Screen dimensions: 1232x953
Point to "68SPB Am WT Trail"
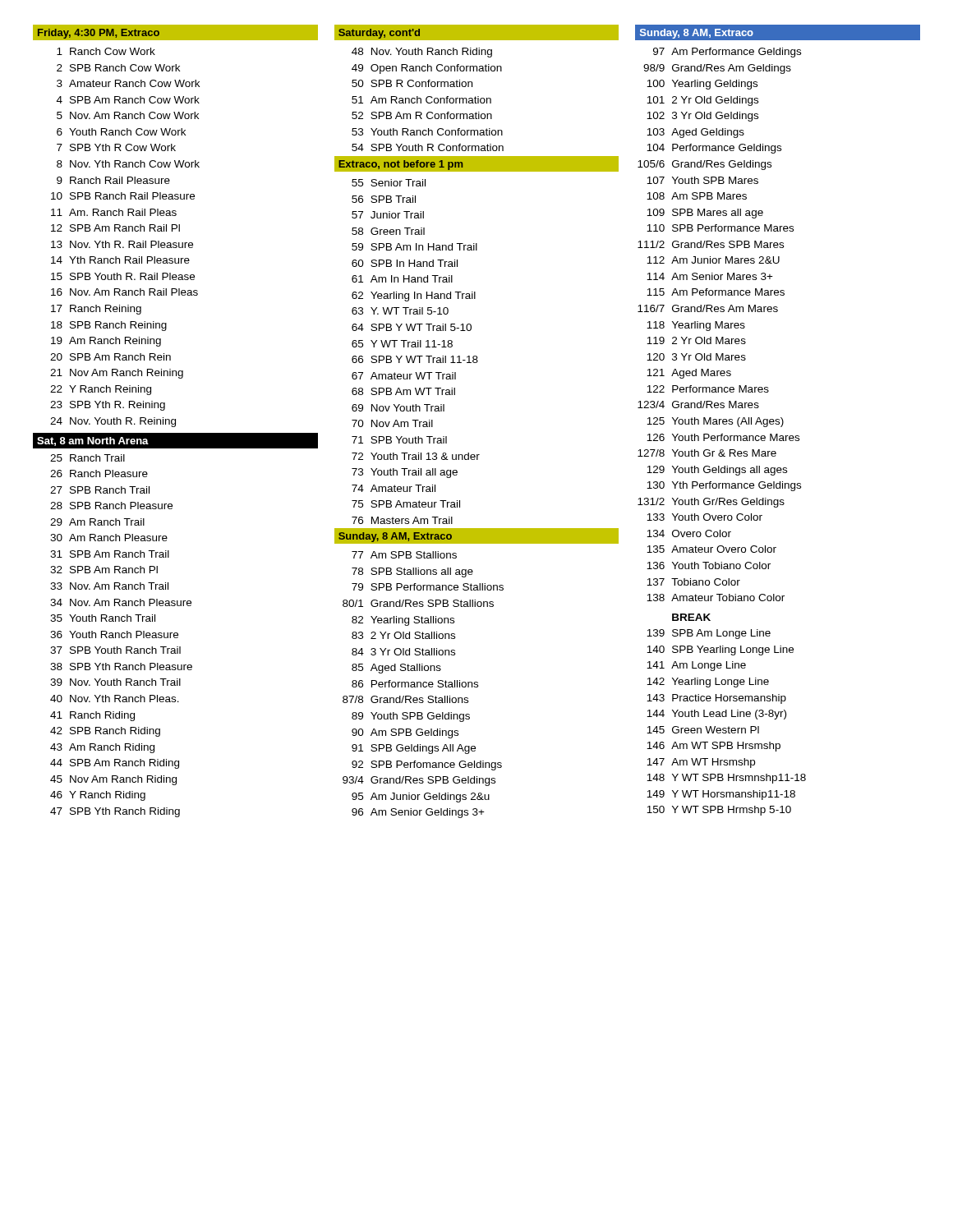coord(403,391)
